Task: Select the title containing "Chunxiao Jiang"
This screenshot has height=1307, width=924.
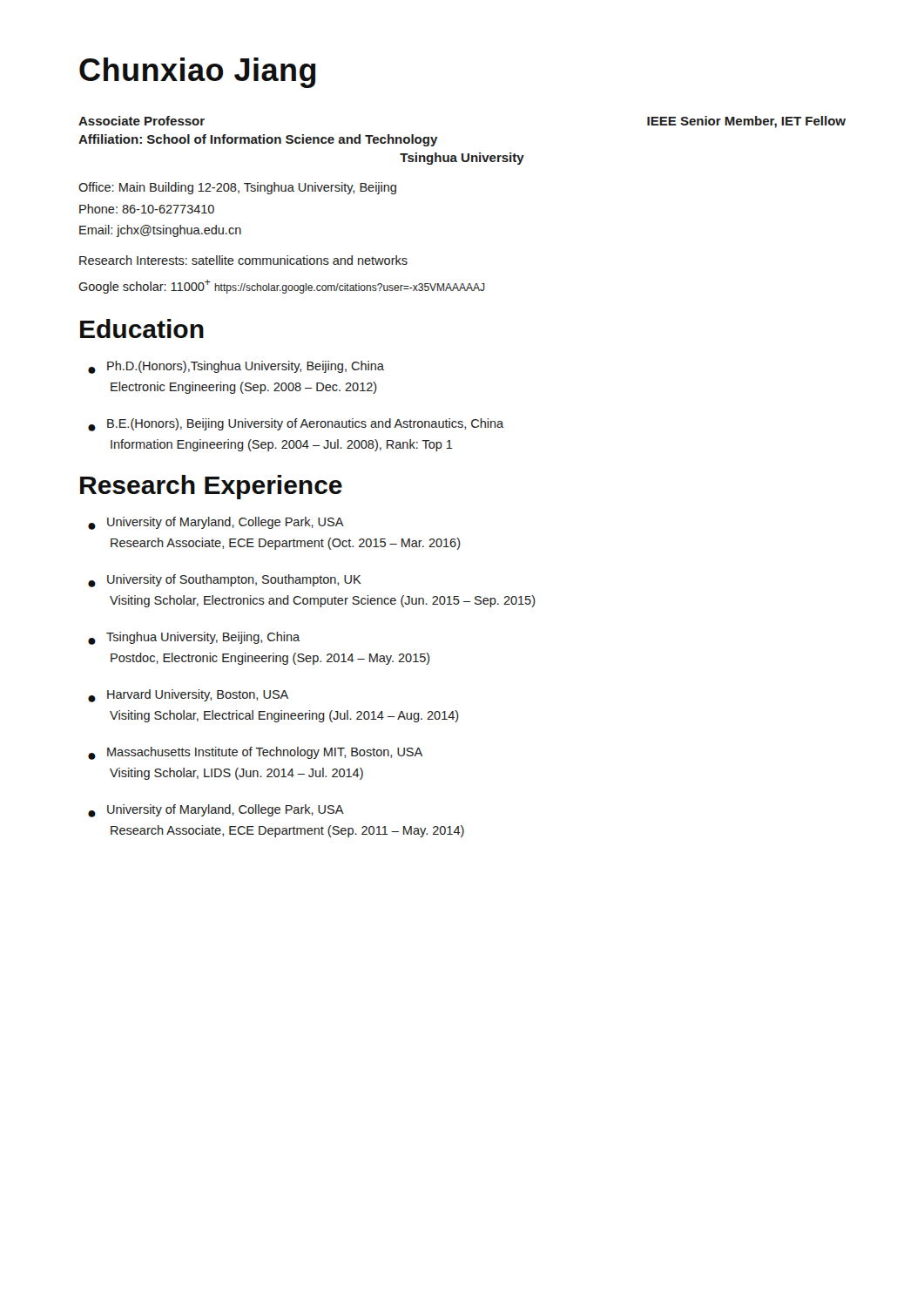Action: tap(198, 73)
